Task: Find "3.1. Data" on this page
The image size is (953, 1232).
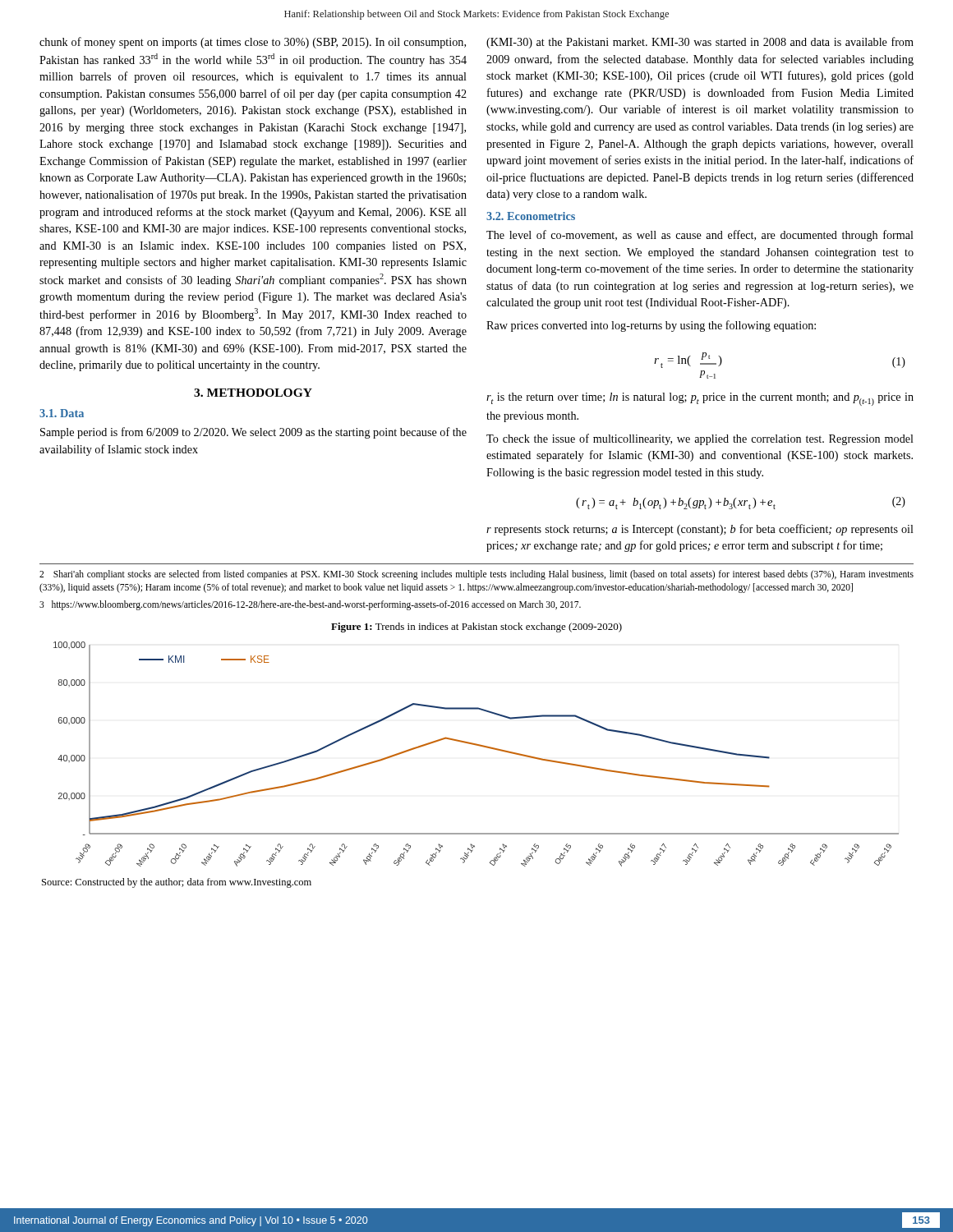Action: [62, 413]
